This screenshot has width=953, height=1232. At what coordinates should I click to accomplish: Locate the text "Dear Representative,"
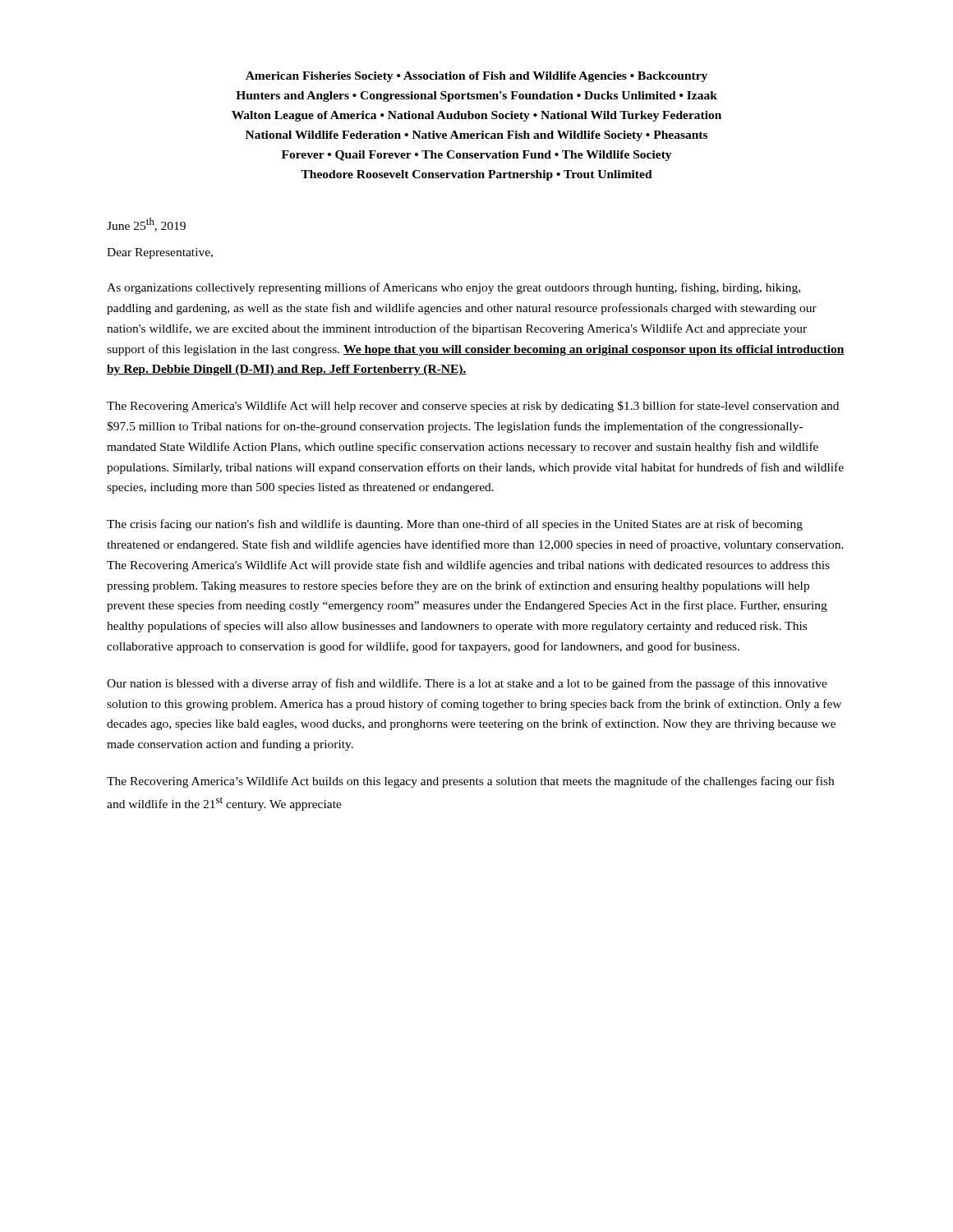tap(160, 252)
